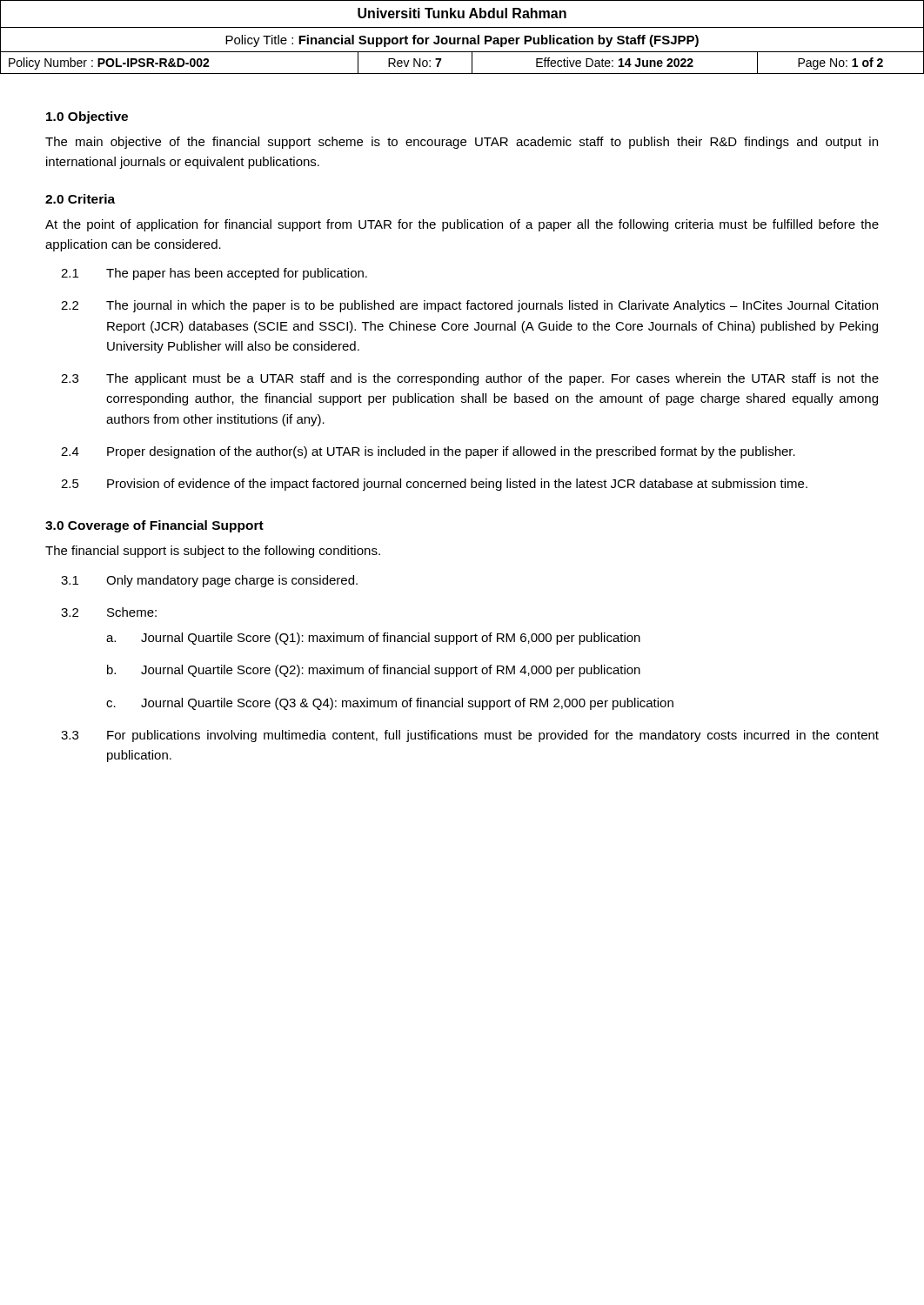Click the passage that begins "b. Journal Quartile"
924x1305 pixels.
coord(492,670)
